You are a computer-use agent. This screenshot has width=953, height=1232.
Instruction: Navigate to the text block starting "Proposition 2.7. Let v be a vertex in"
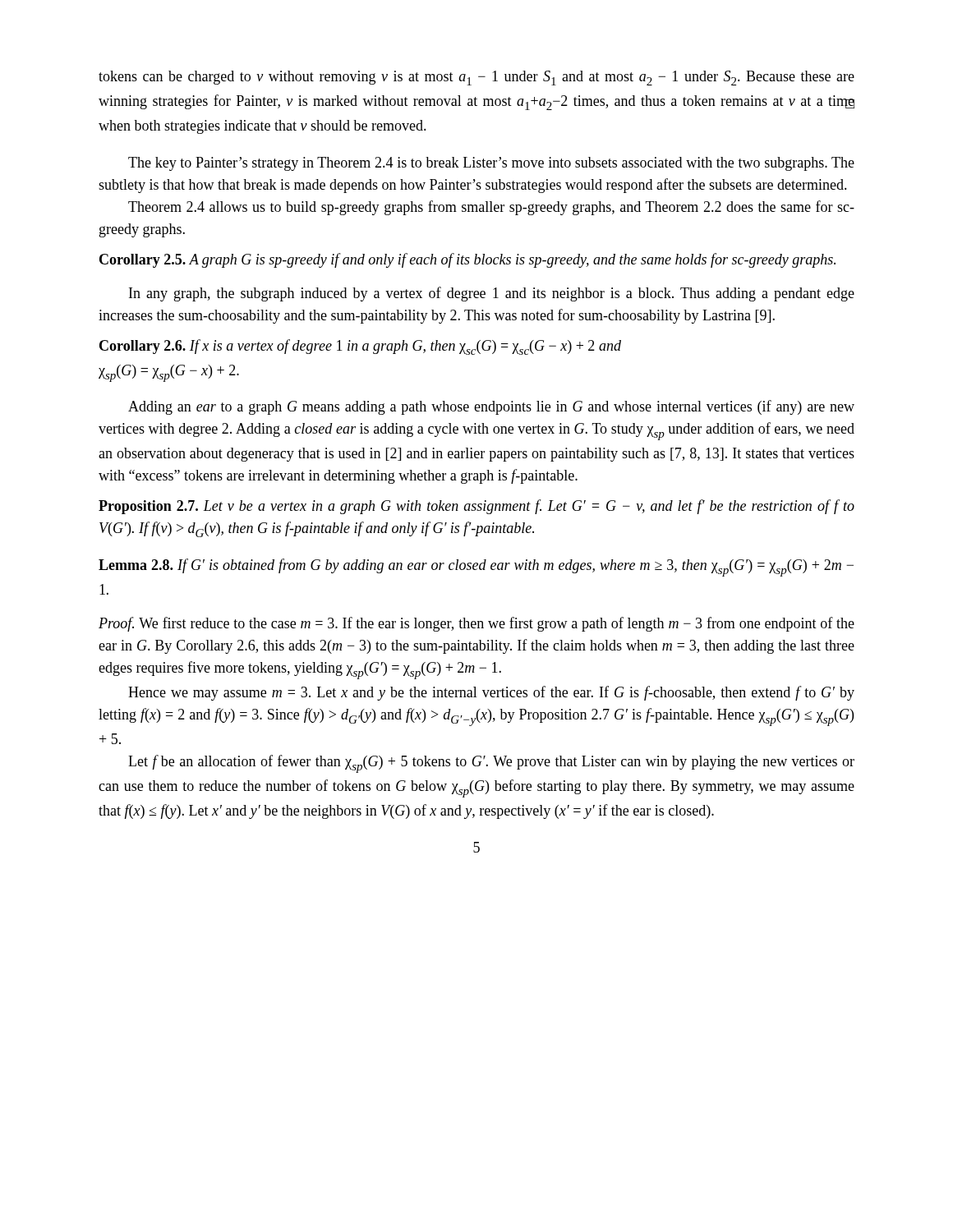tap(476, 519)
